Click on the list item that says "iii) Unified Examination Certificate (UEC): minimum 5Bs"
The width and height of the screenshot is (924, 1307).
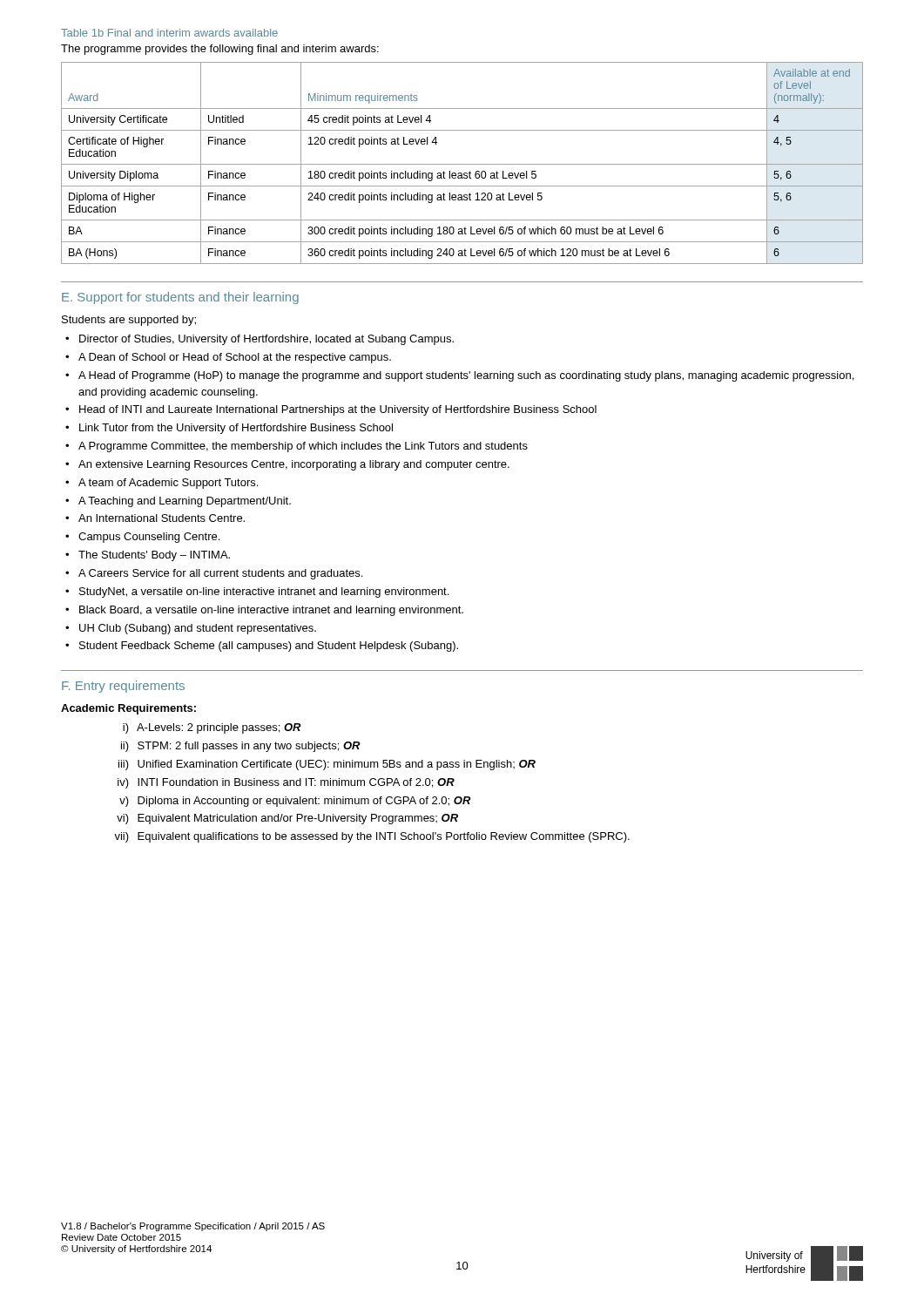(x=320, y=764)
